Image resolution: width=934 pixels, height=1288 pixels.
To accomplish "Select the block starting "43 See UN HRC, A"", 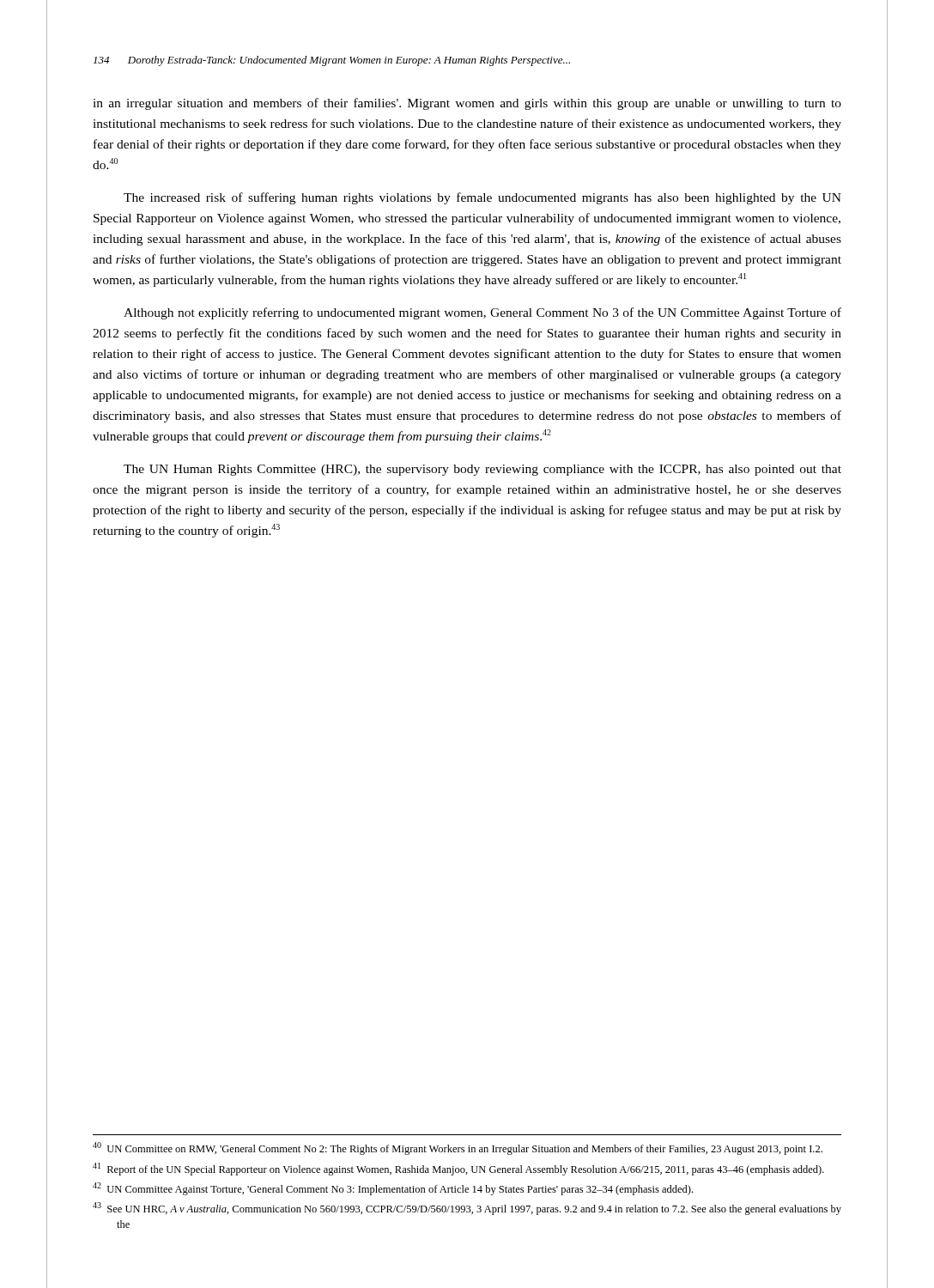I will [x=467, y=1216].
